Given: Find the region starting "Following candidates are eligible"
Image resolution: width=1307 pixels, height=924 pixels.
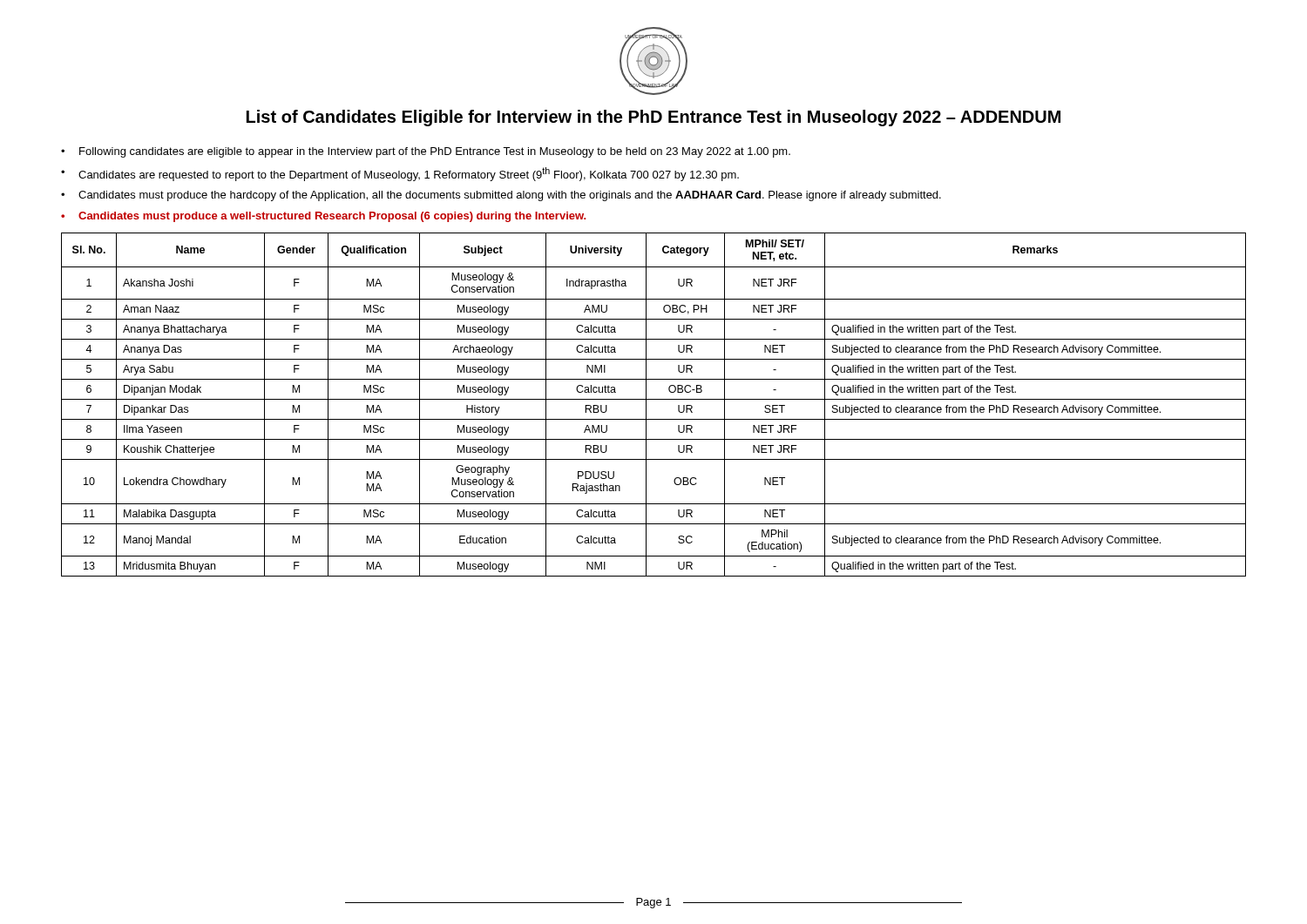Looking at the screenshot, I should pos(435,151).
